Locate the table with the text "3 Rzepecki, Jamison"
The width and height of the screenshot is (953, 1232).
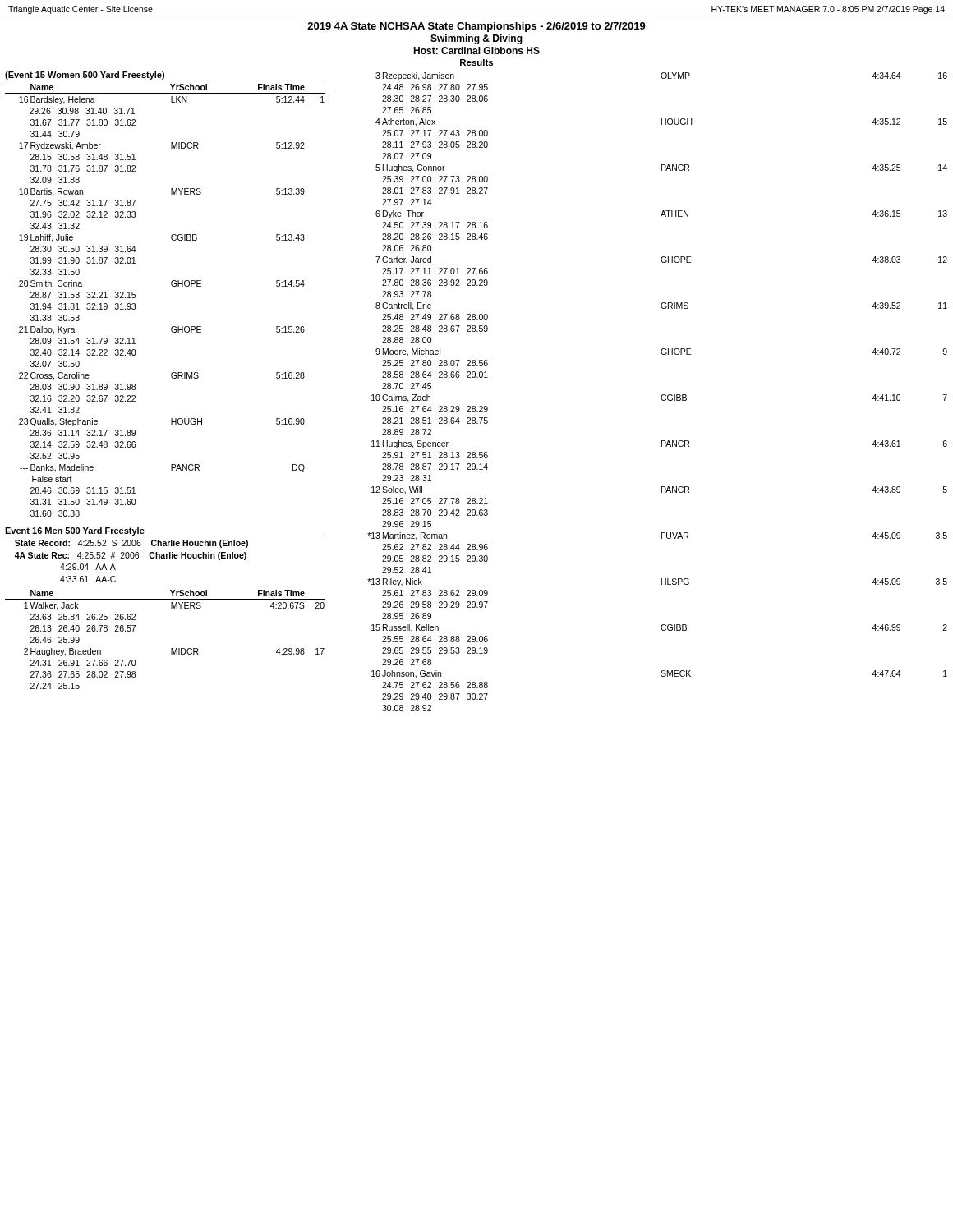(639, 392)
